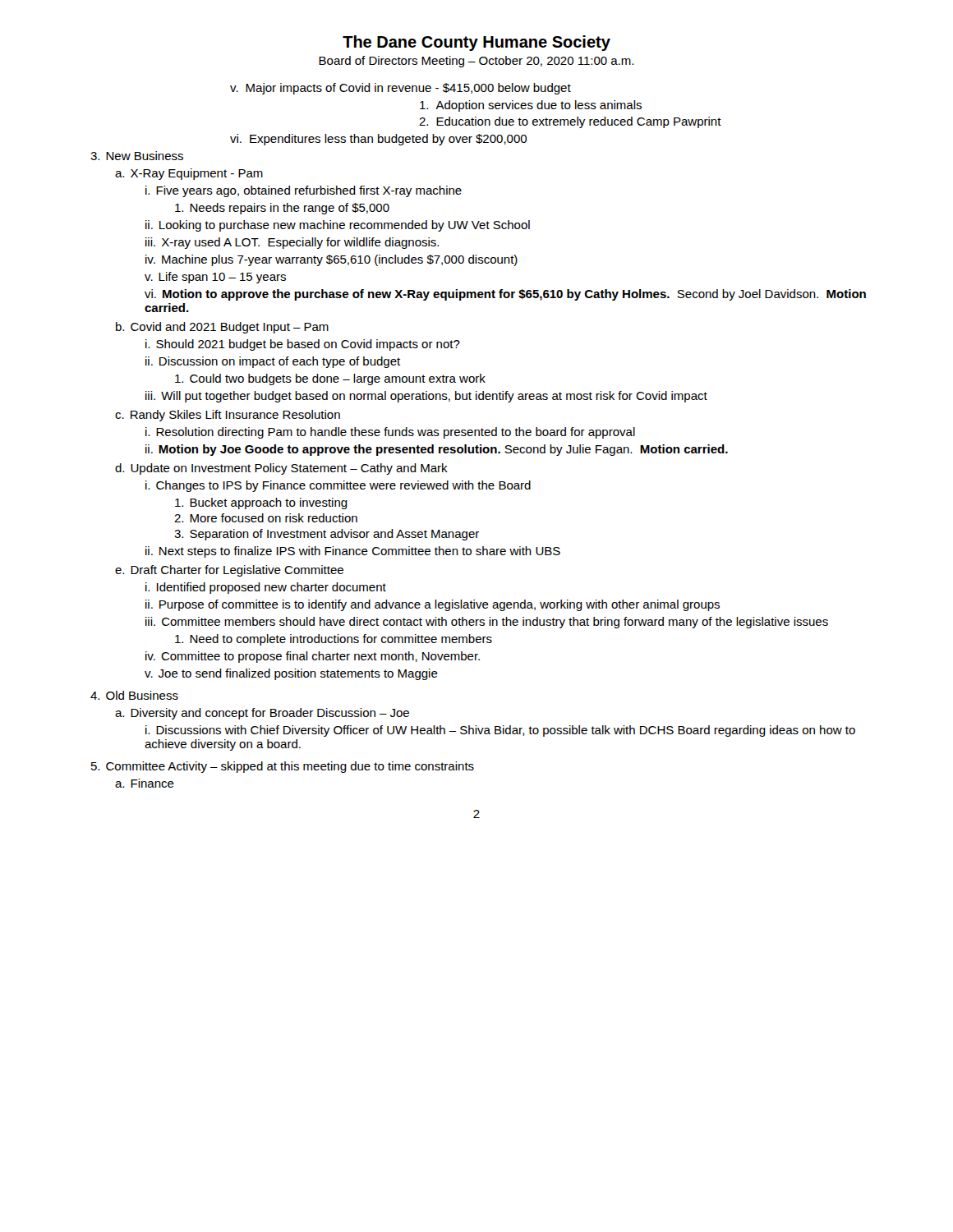Point to the block beginning "Old Business Diversity and concept"

coord(489,719)
